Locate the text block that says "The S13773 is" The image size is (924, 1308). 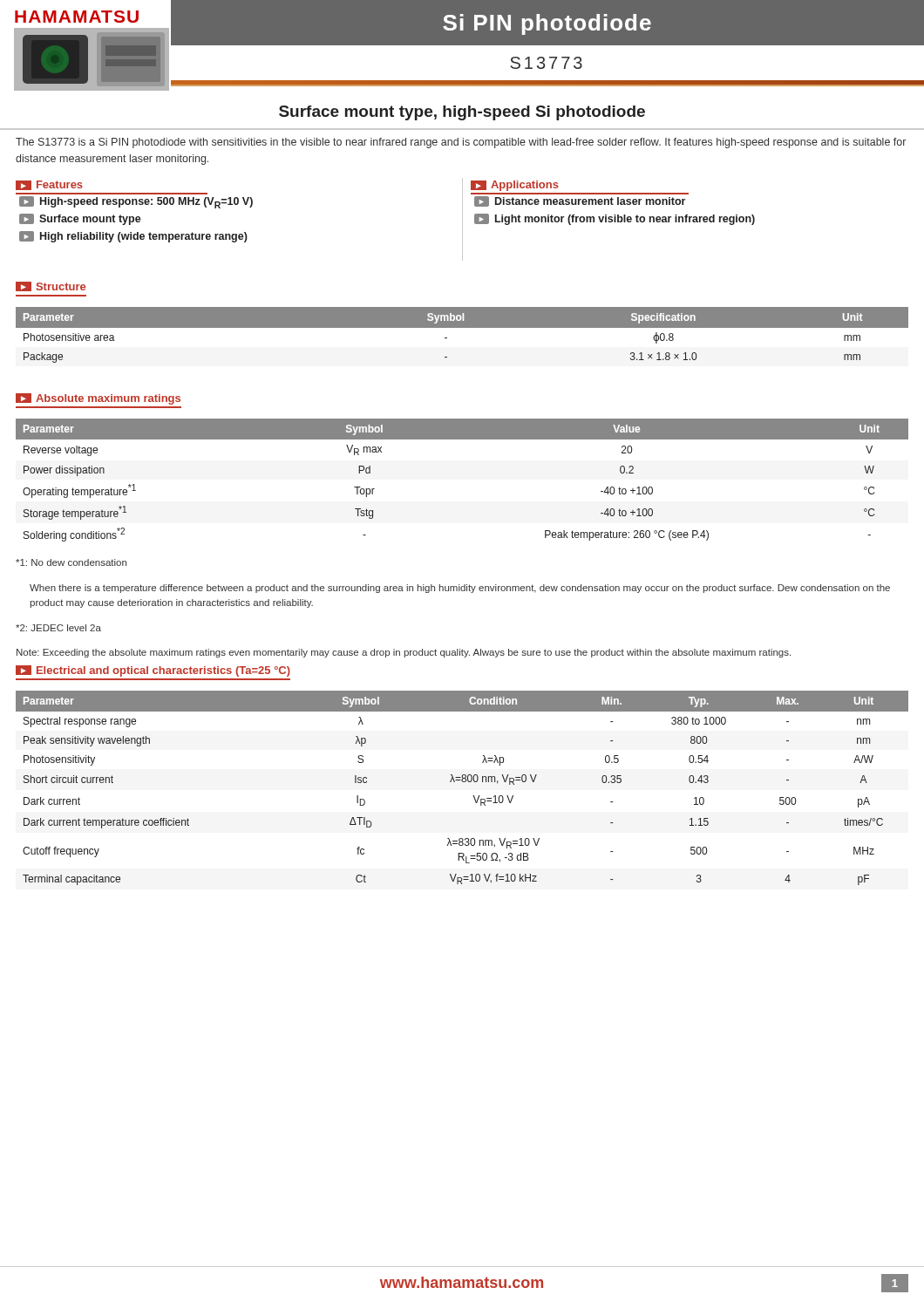[461, 151]
